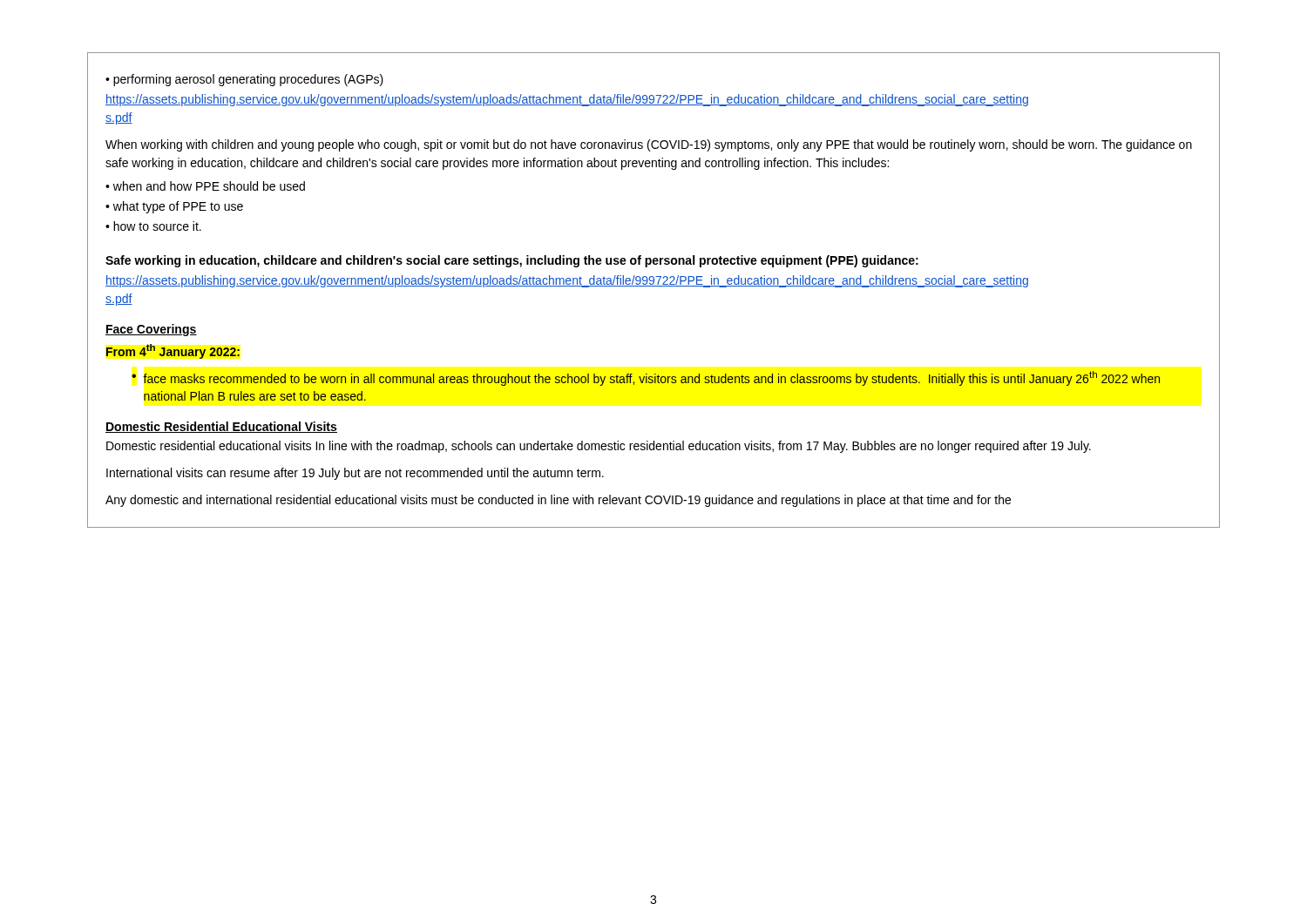This screenshot has height=924, width=1307.
Task: Where does it say "• performing aerosol generating procedures (AGPs)"?
Action: (x=245, y=79)
